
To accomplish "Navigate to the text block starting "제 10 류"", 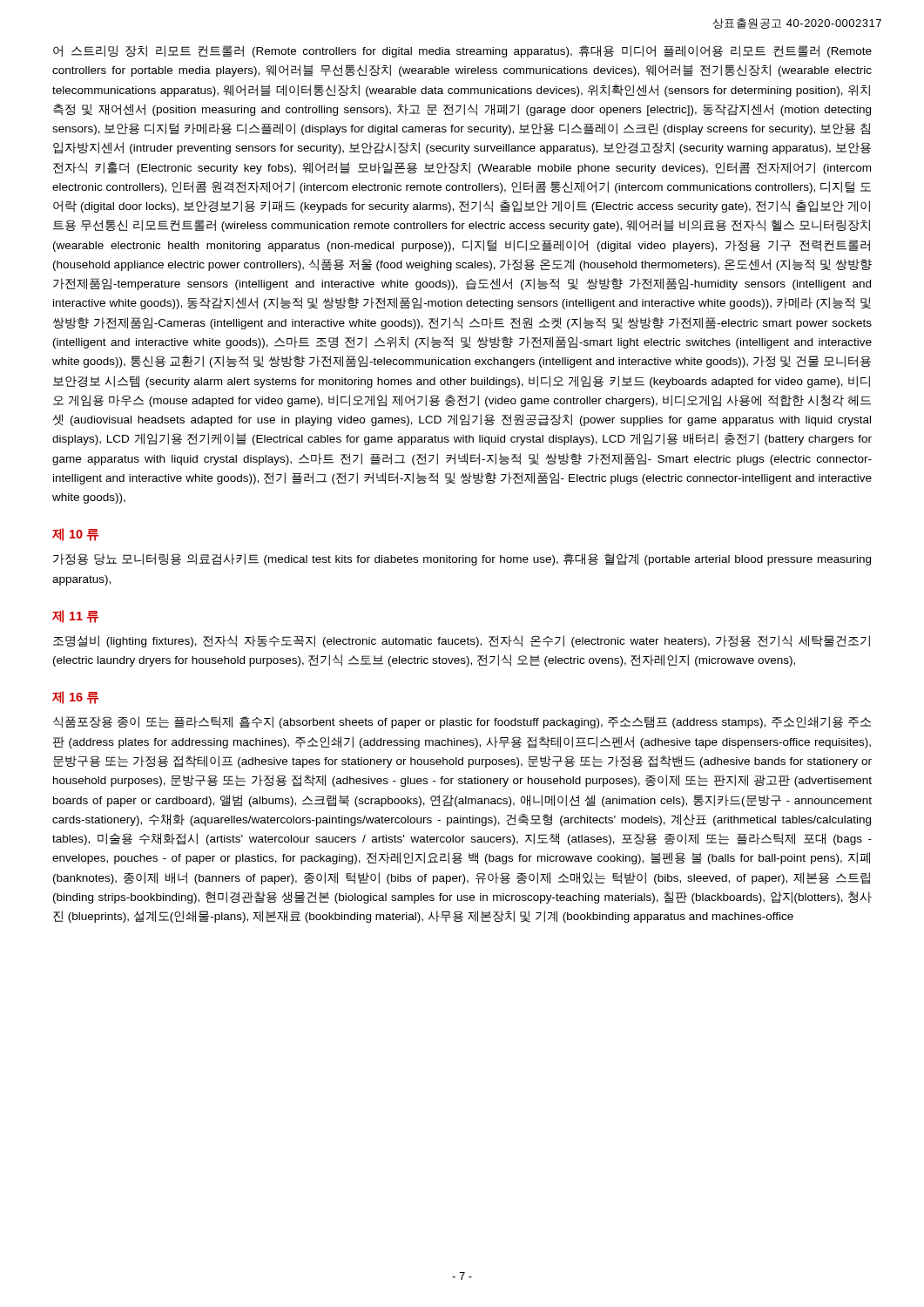I will (76, 534).
